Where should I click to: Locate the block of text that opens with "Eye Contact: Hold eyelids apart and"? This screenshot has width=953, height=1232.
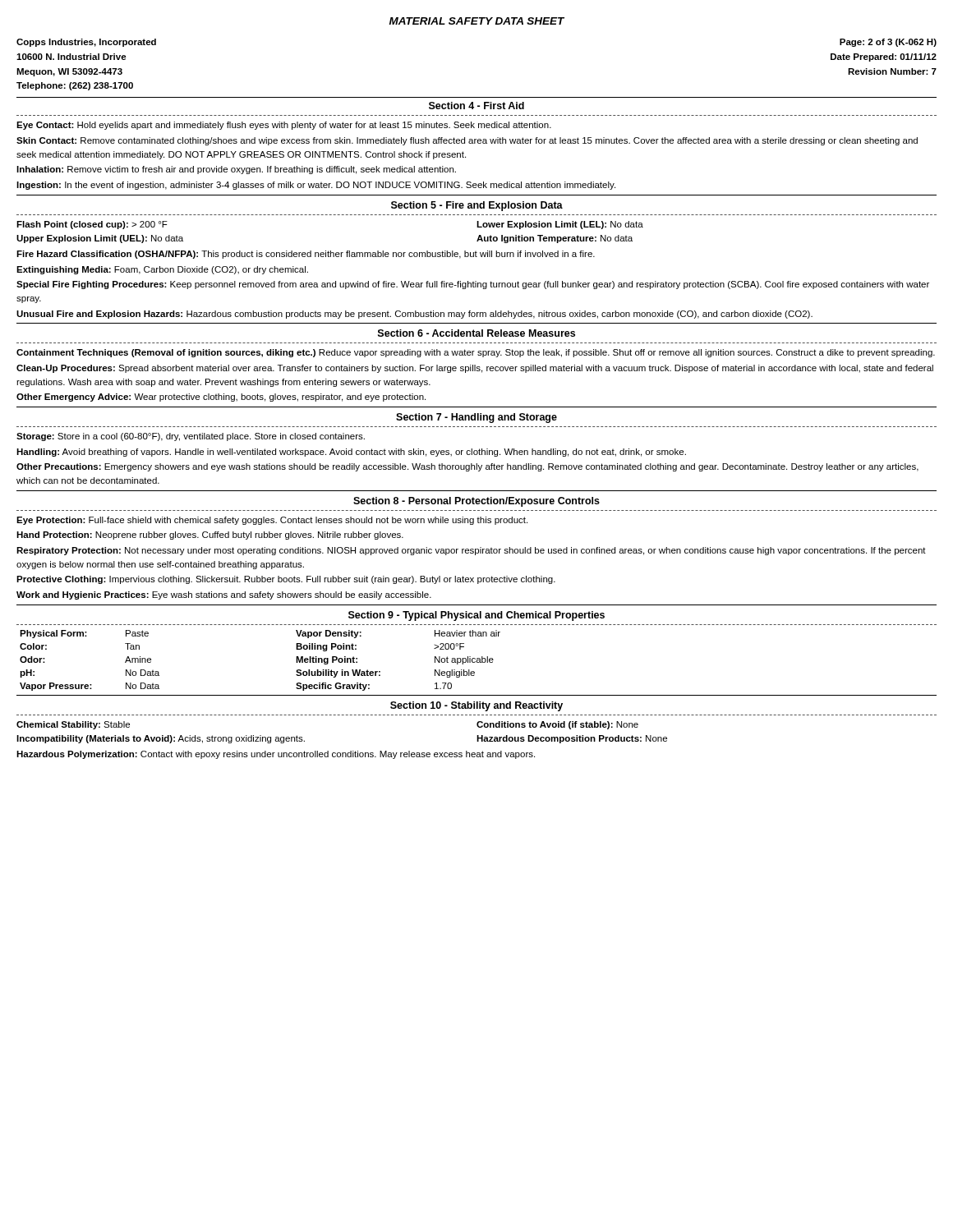point(476,155)
